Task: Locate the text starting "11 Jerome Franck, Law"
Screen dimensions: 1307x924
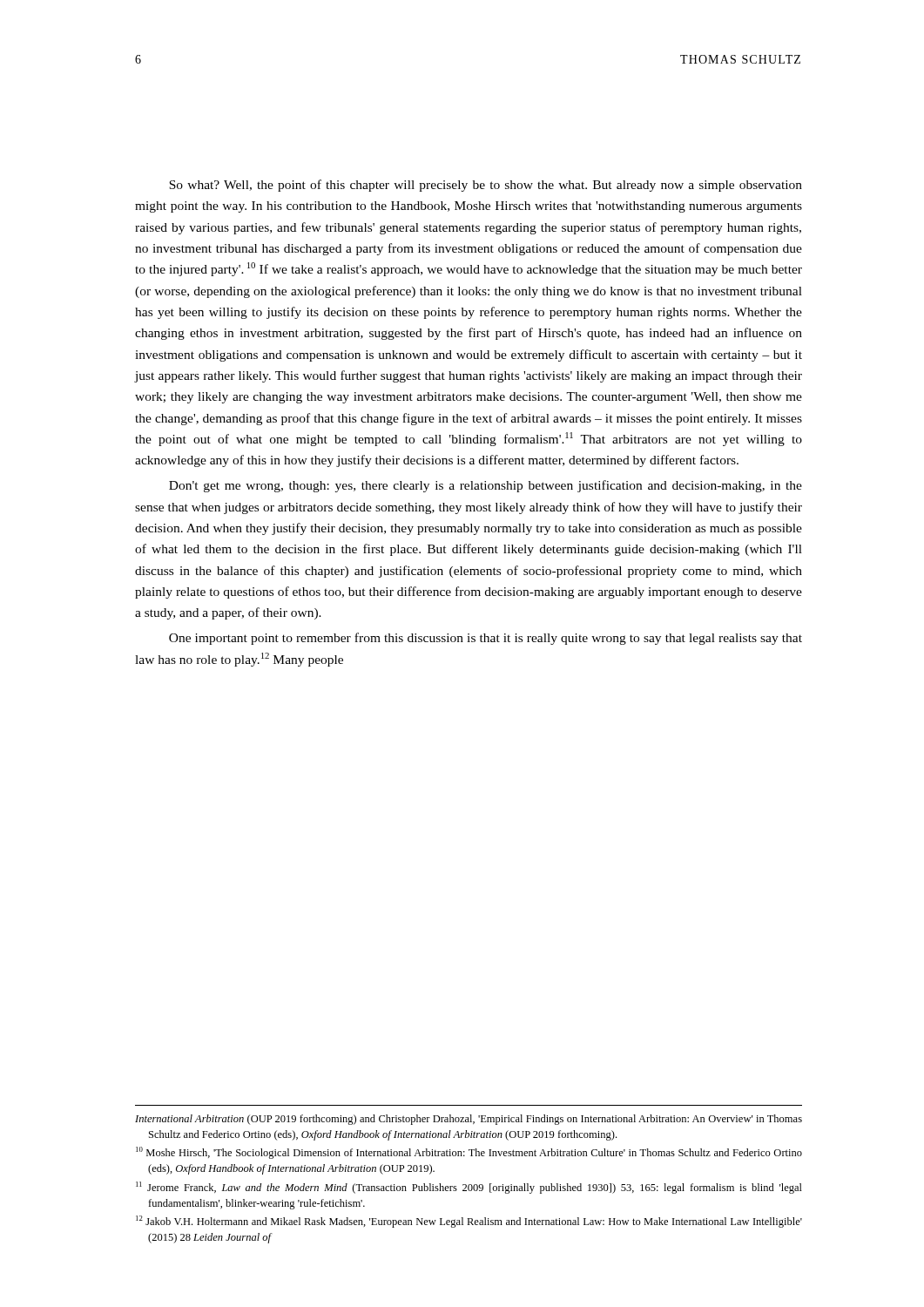Action: (x=469, y=1194)
